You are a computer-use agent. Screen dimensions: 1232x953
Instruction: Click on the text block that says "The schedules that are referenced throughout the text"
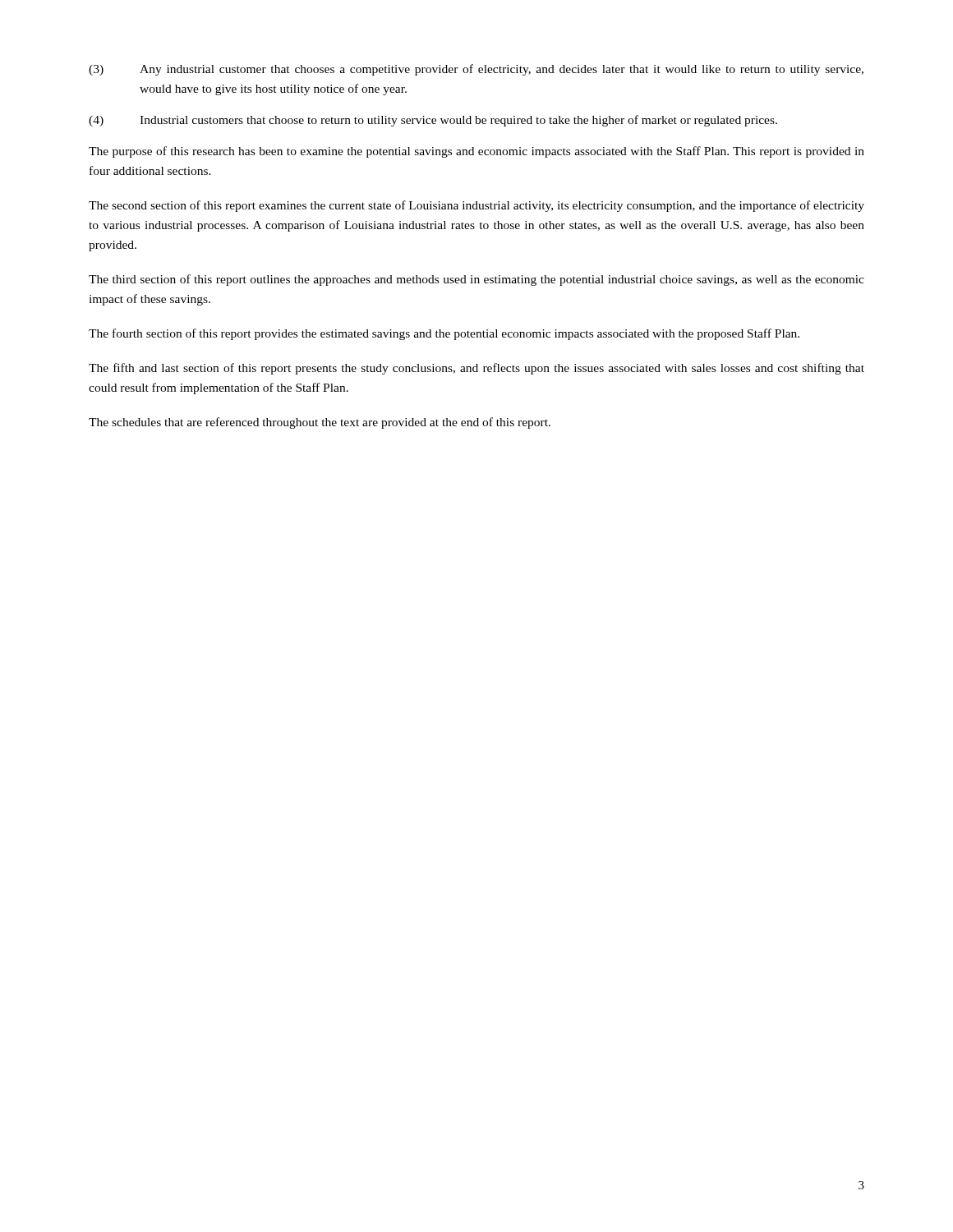[x=320, y=422]
